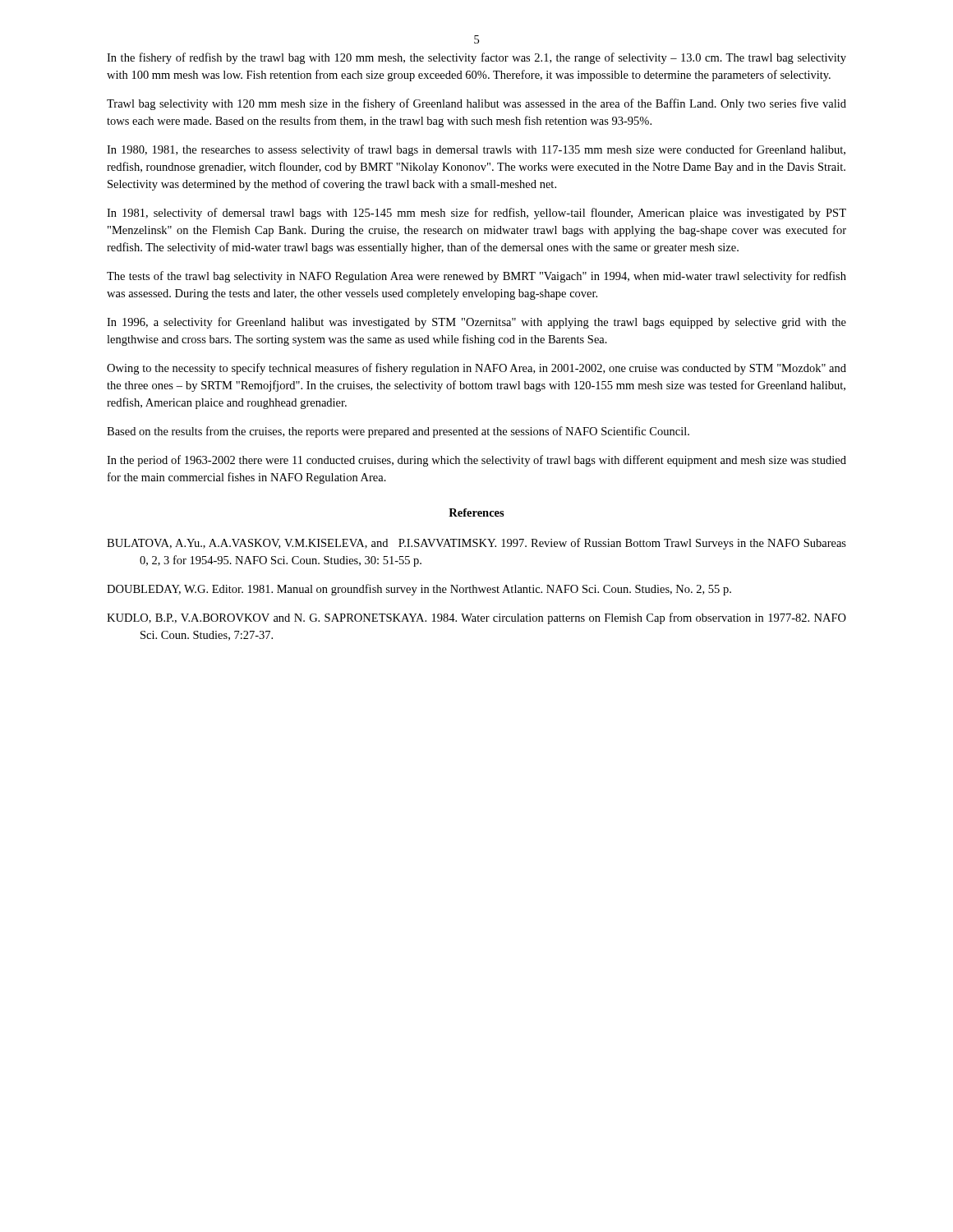The width and height of the screenshot is (953, 1232).
Task: Navigate to the text block starting "In 1980, 1981,"
Action: click(476, 167)
